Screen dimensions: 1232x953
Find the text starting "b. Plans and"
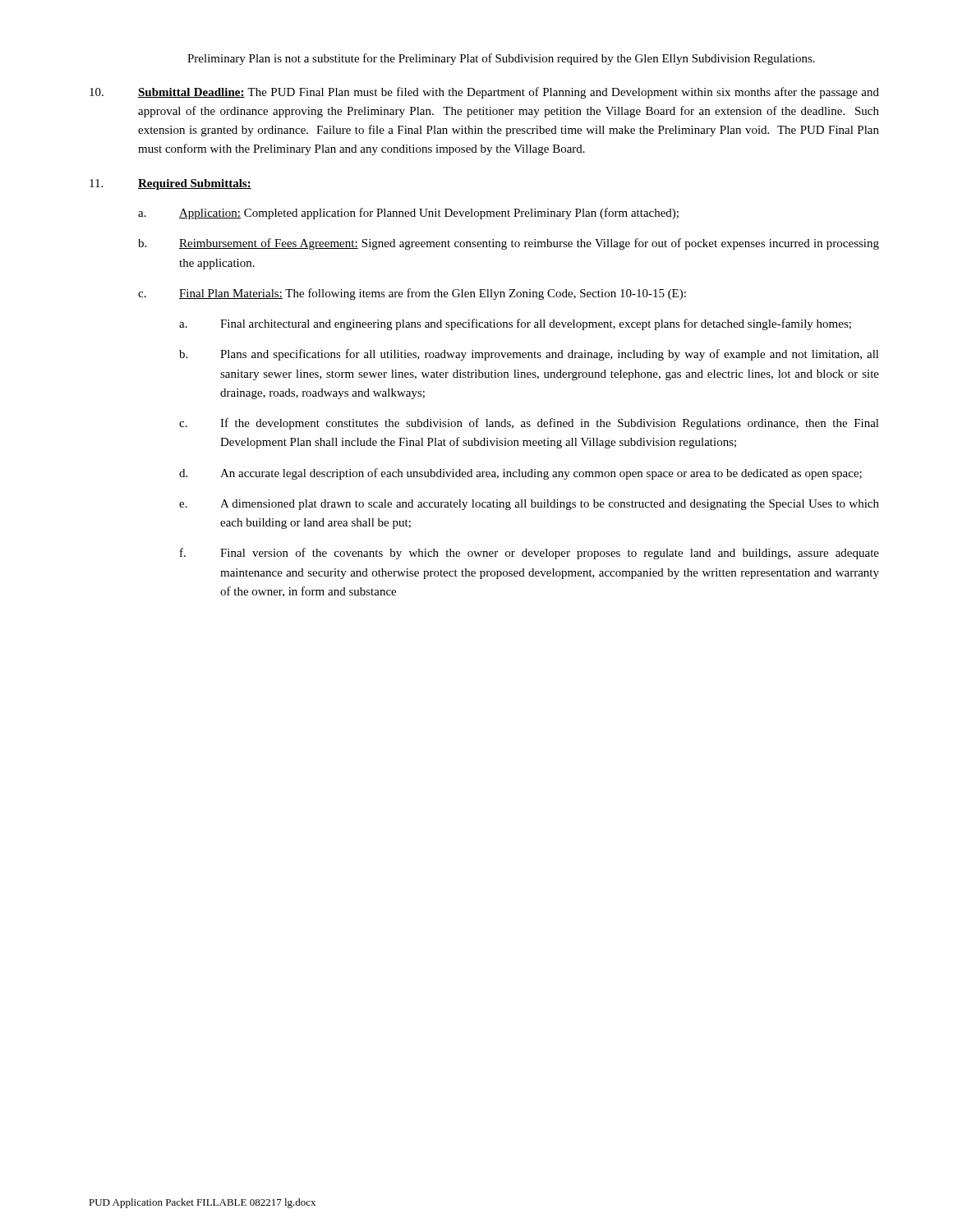coord(529,374)
